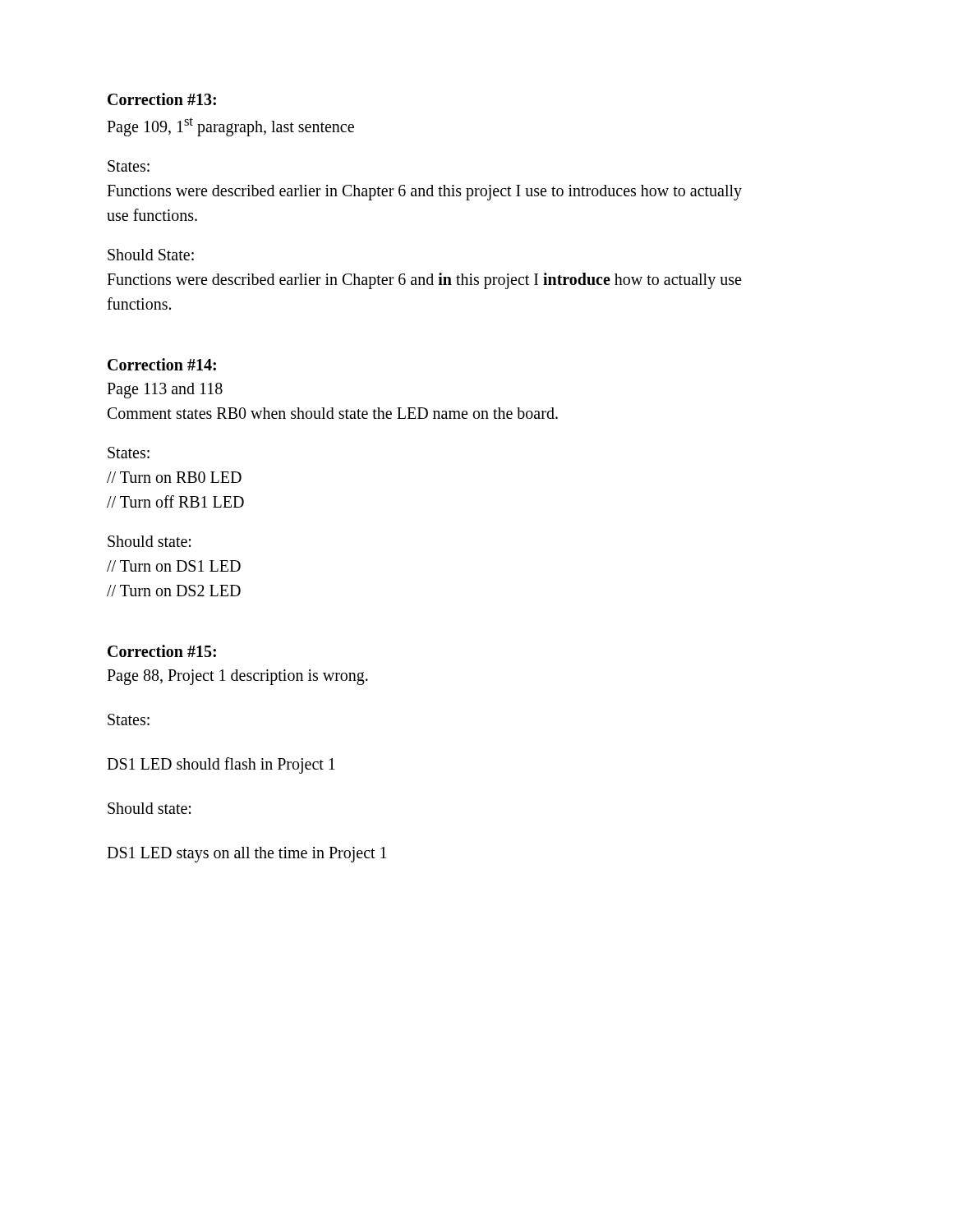Where does it say "Correction #14:"?
Screen dimensions: 1232x953
pyautogui.click(x=162, y=364)
